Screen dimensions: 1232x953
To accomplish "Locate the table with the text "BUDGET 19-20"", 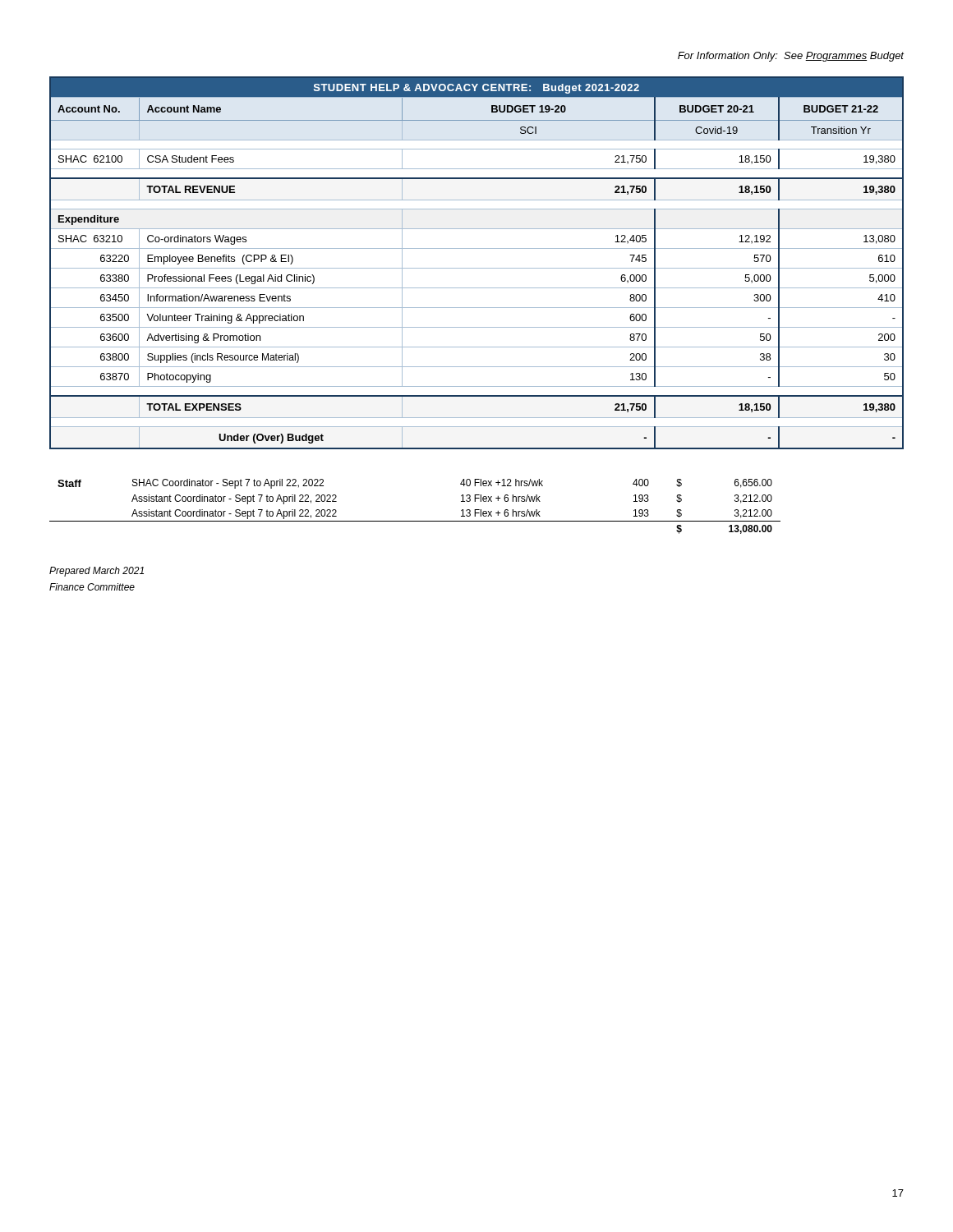I will (x=476, y=263).
